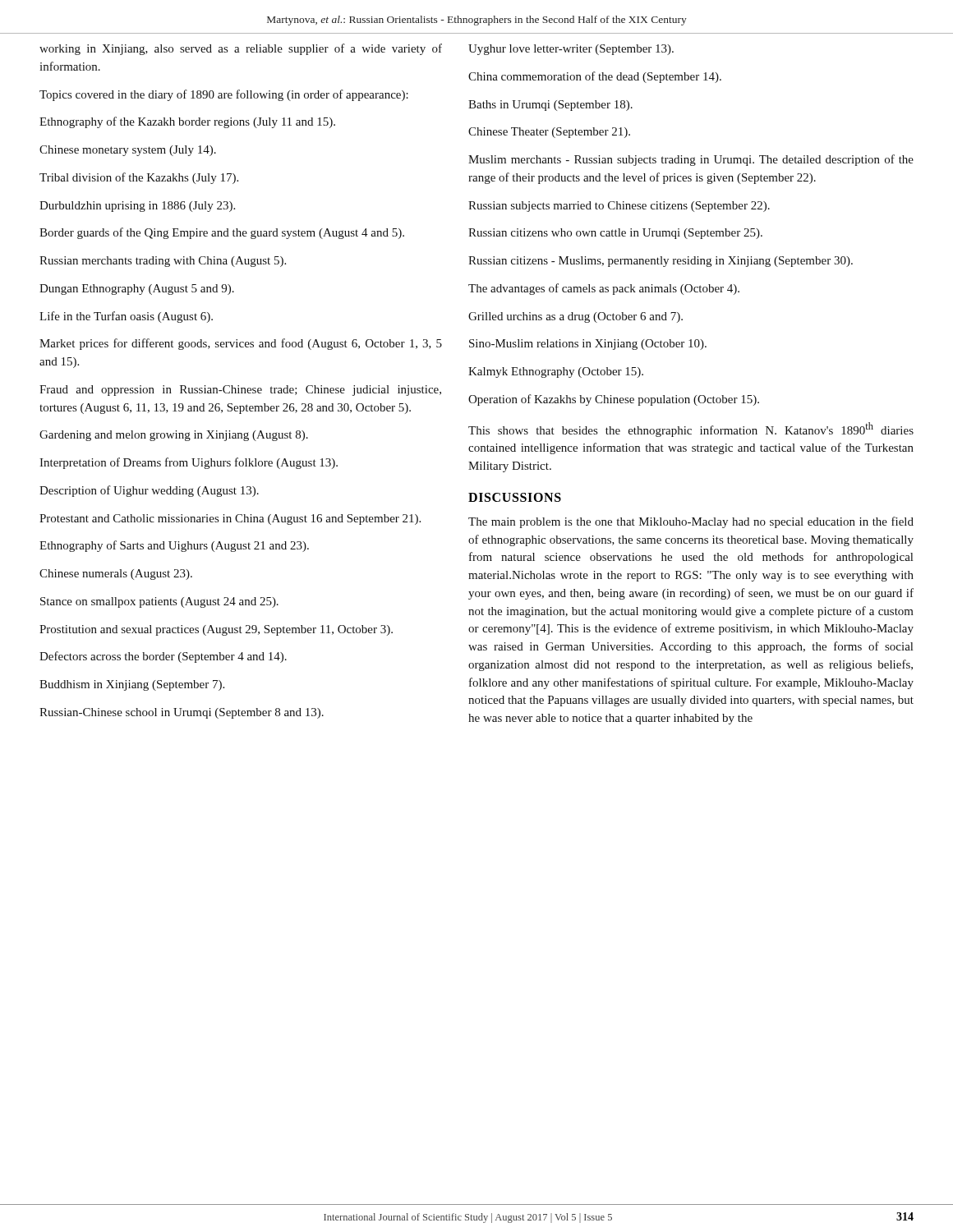Point to the region starting "China commemoration of the"
The height and width of the screenshot is (1232, 953).
pyautogui.click(x=595, y=76)
